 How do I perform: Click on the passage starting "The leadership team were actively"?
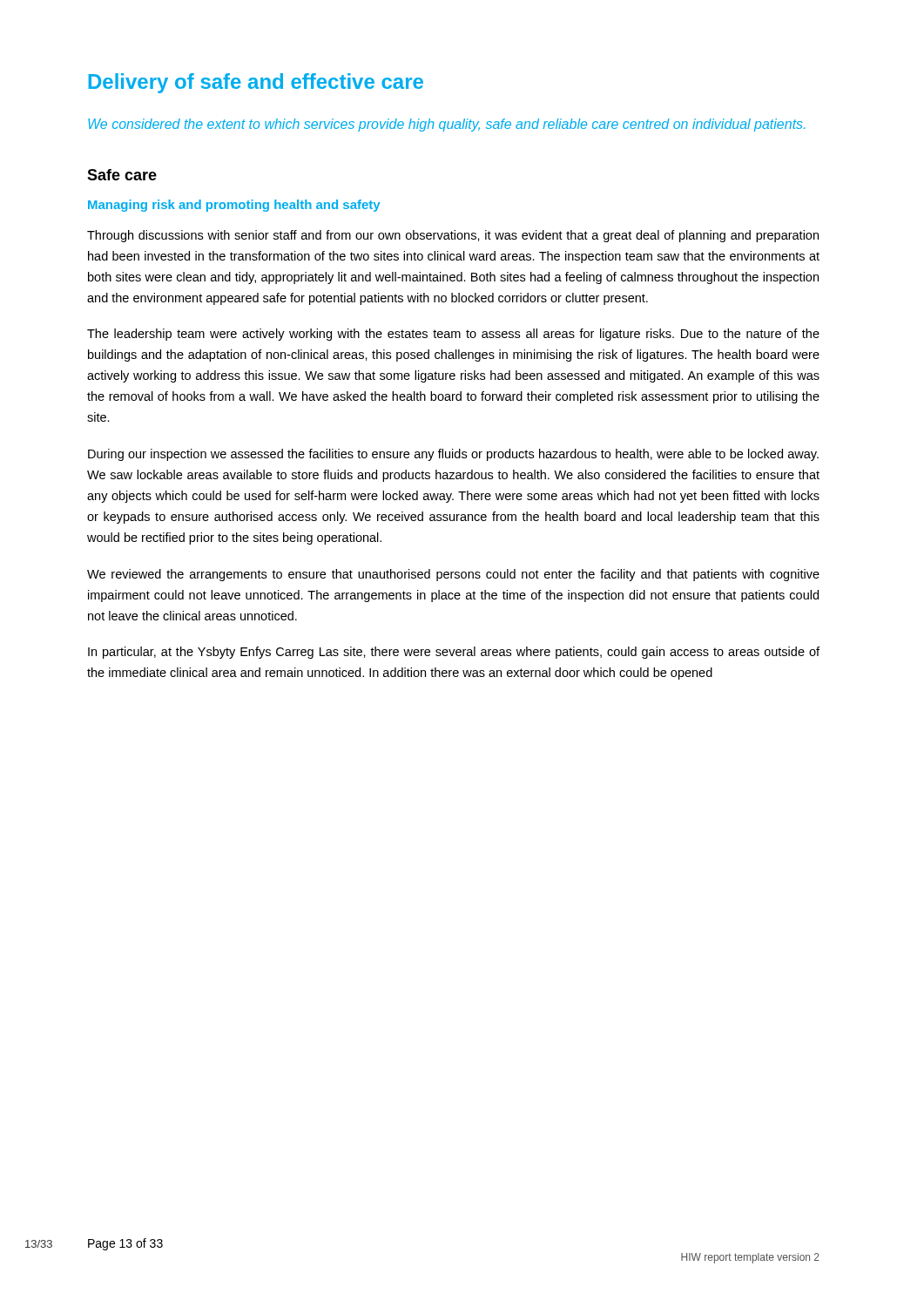453,376
